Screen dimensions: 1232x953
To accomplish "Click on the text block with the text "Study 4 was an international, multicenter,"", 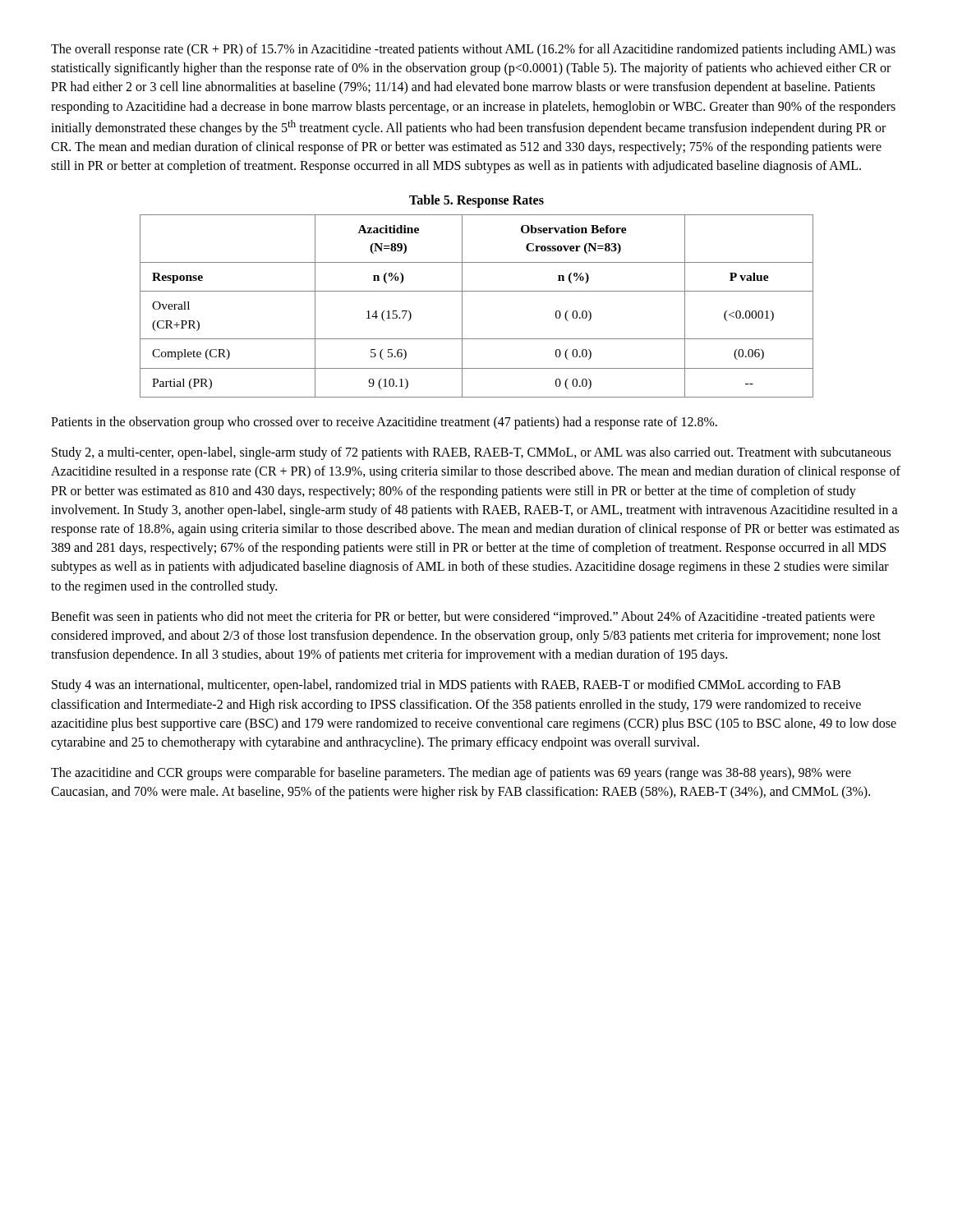I will tap(474, 713).
